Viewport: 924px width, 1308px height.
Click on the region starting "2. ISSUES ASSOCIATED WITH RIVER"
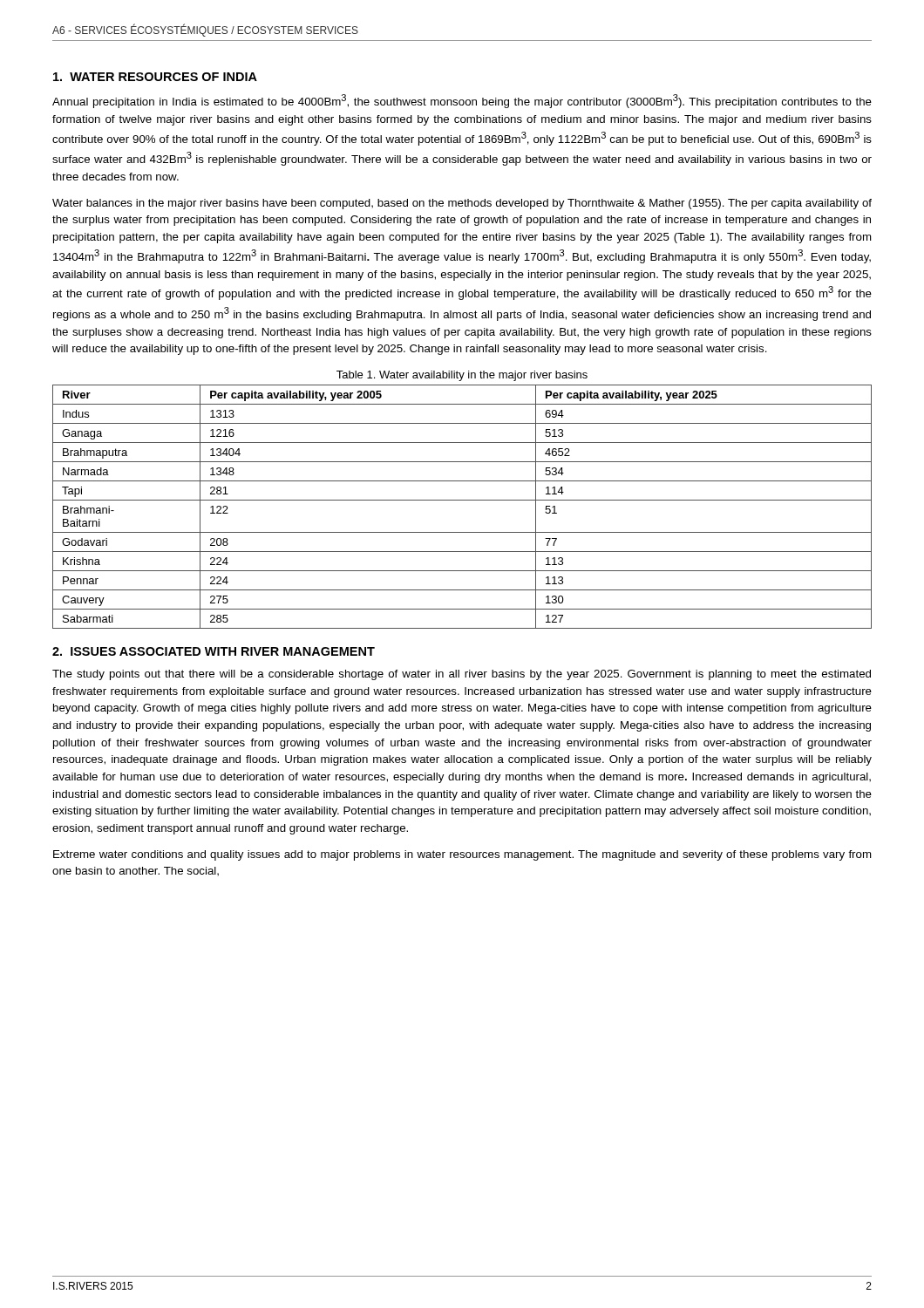tap(213, 651)
